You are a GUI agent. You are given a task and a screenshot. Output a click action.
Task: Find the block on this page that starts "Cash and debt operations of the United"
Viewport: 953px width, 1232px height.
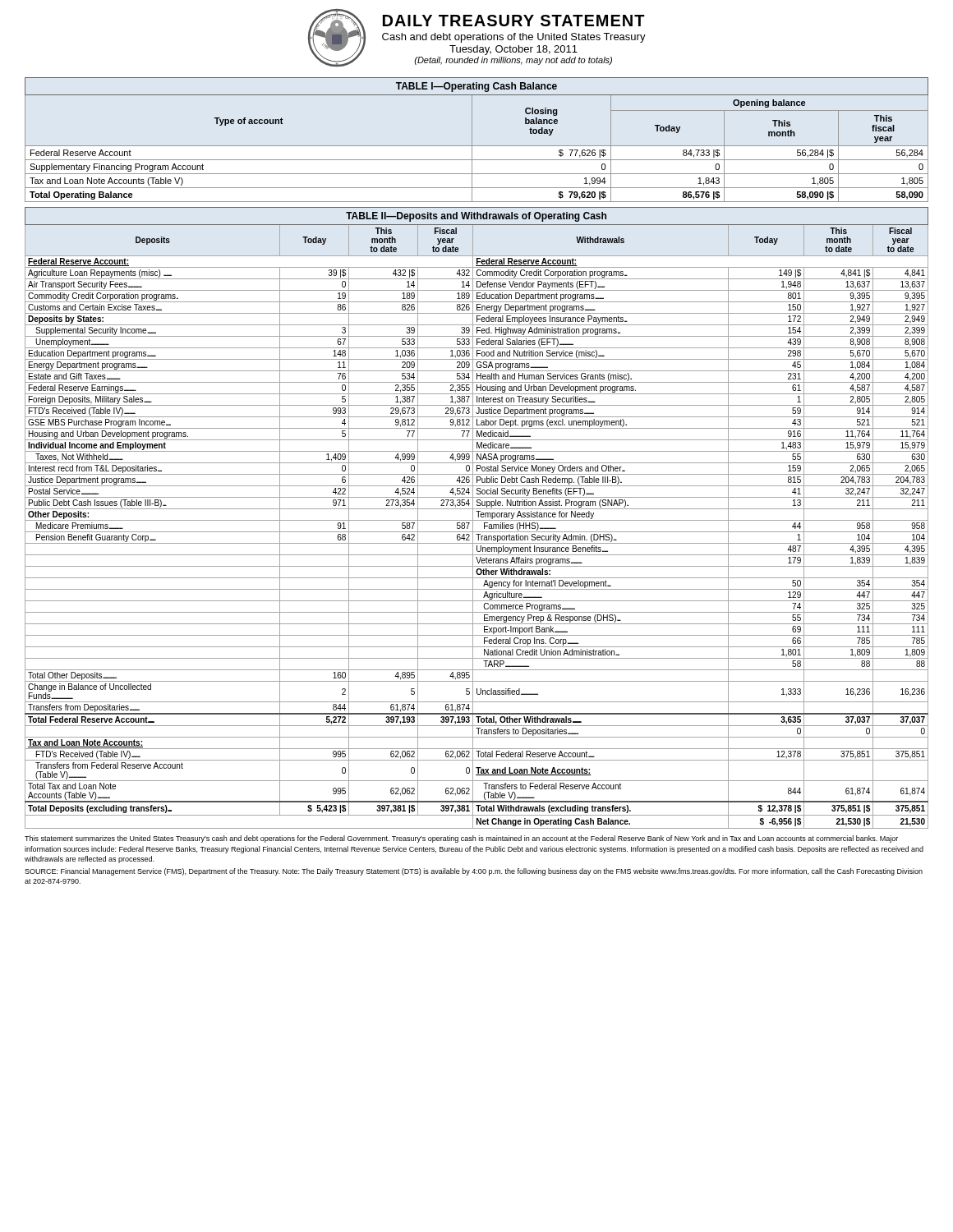(x=513, y=36)
